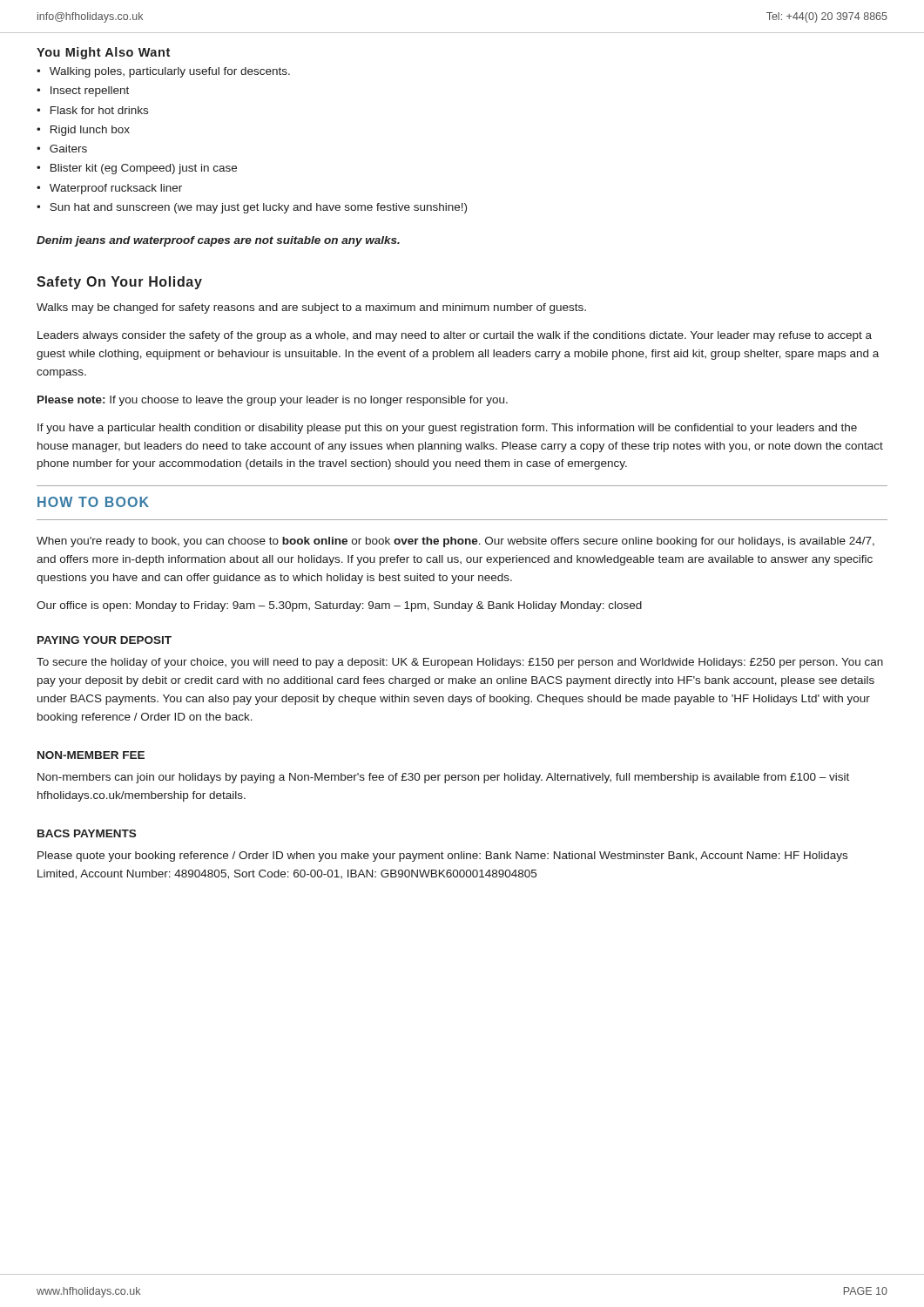Select the passage starting "Our office is open: Monday to"
Image resolution: width=924 pixels, height=1307 pixels.
click(x=339, y=605)
